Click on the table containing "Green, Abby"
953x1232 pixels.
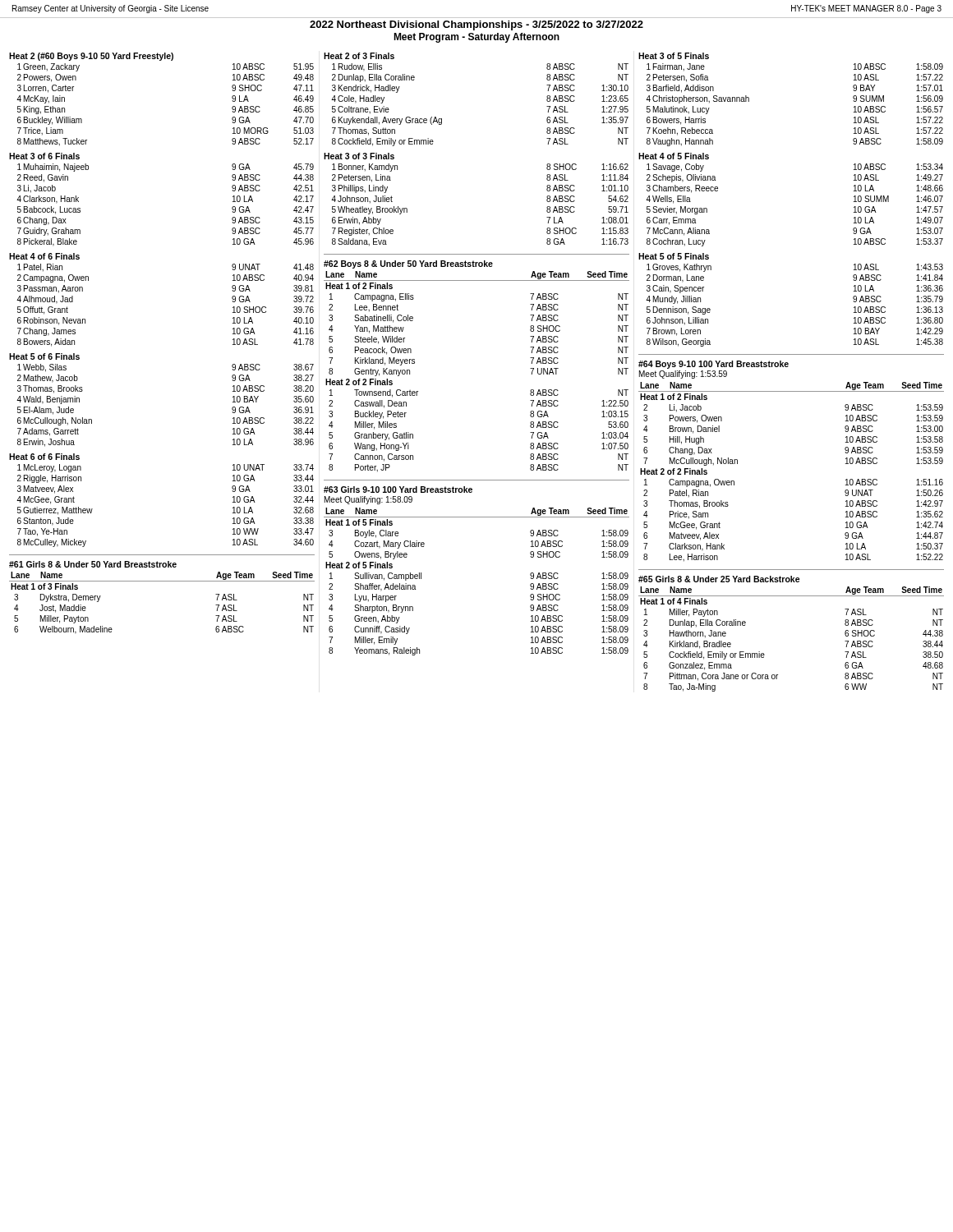point(476,581)
